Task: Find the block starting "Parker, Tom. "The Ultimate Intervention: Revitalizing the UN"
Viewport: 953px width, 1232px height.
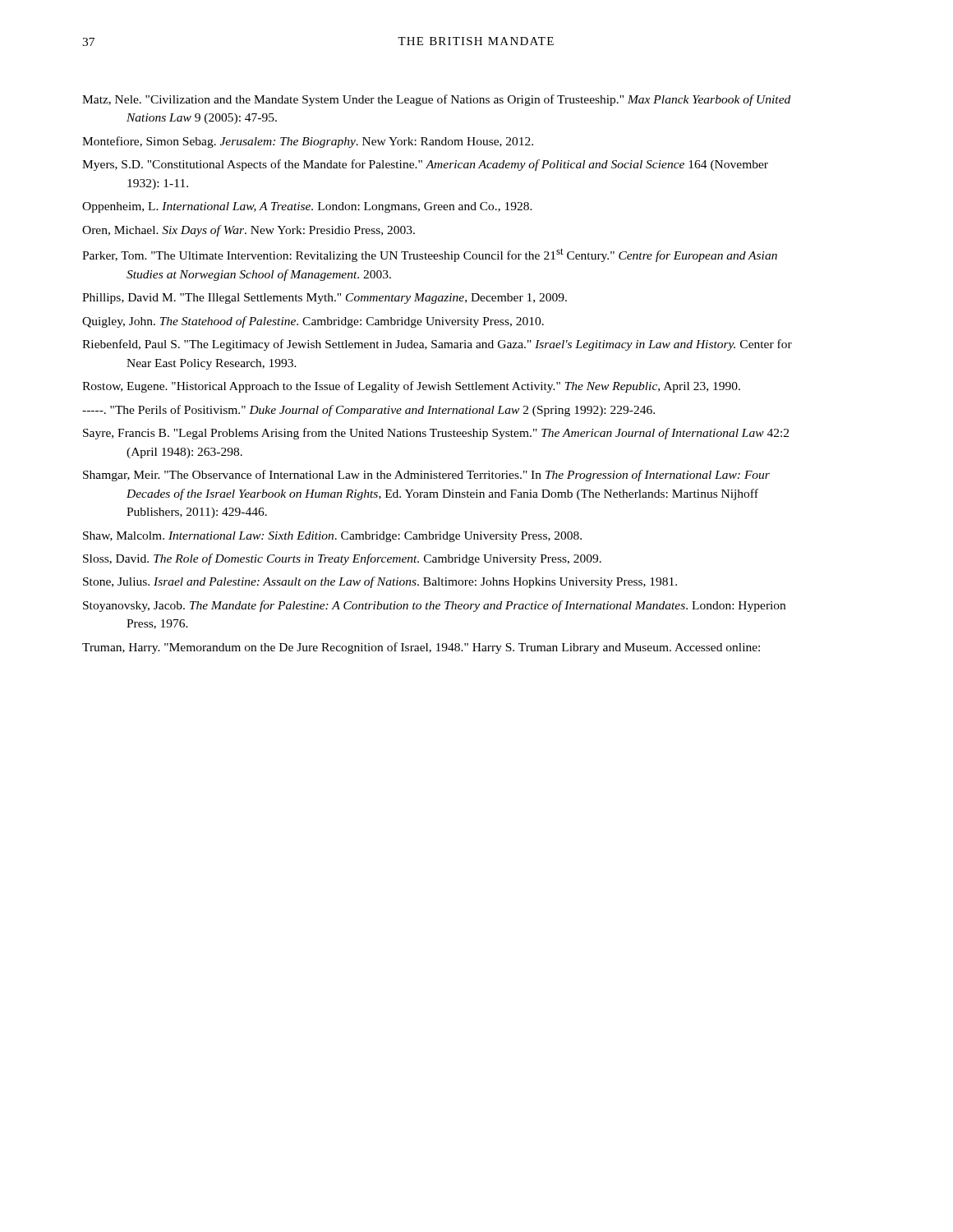Action: pyautogui.click(x=430, y=263)
